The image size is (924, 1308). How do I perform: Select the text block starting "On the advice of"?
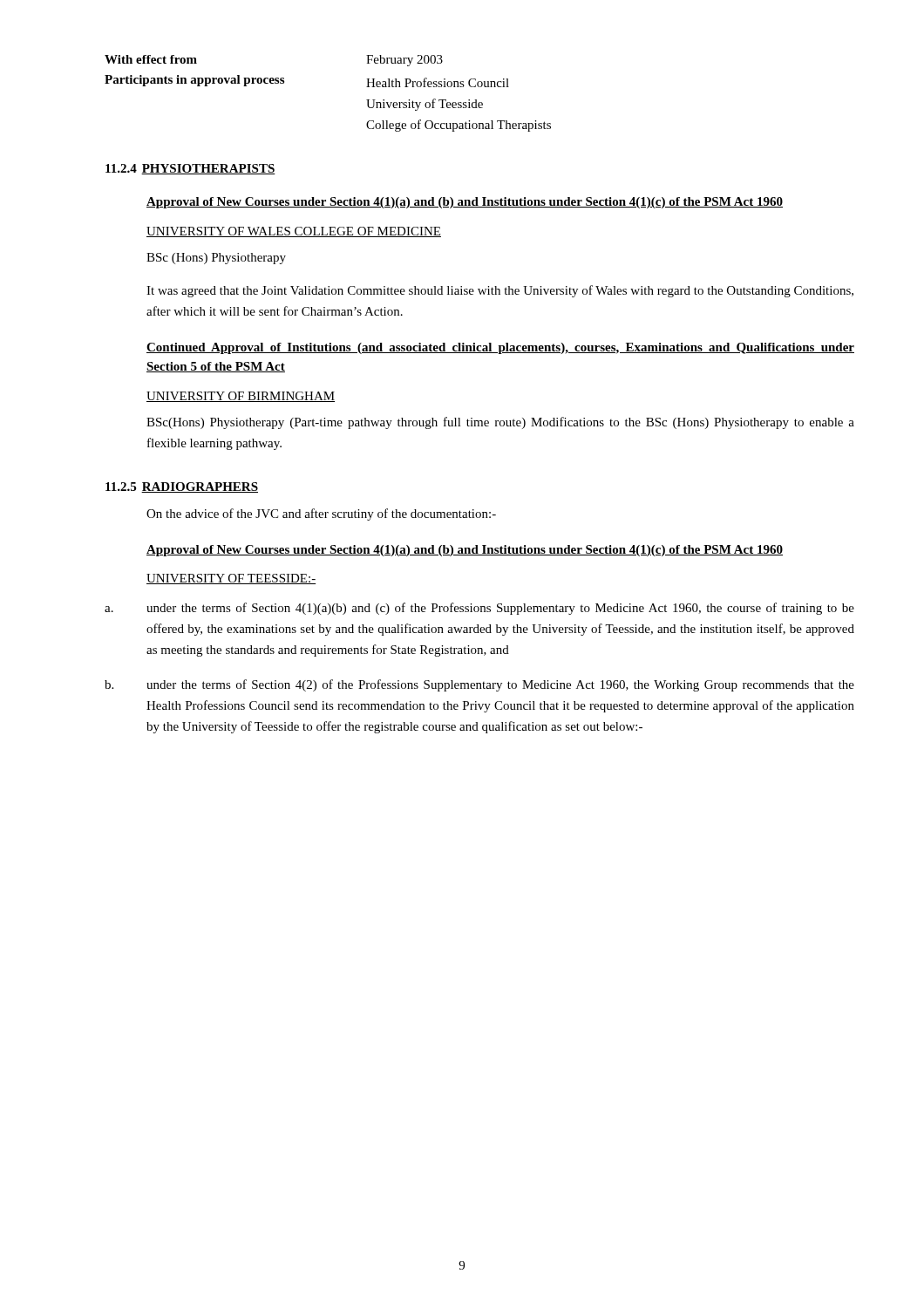click(x=500, y=513)
